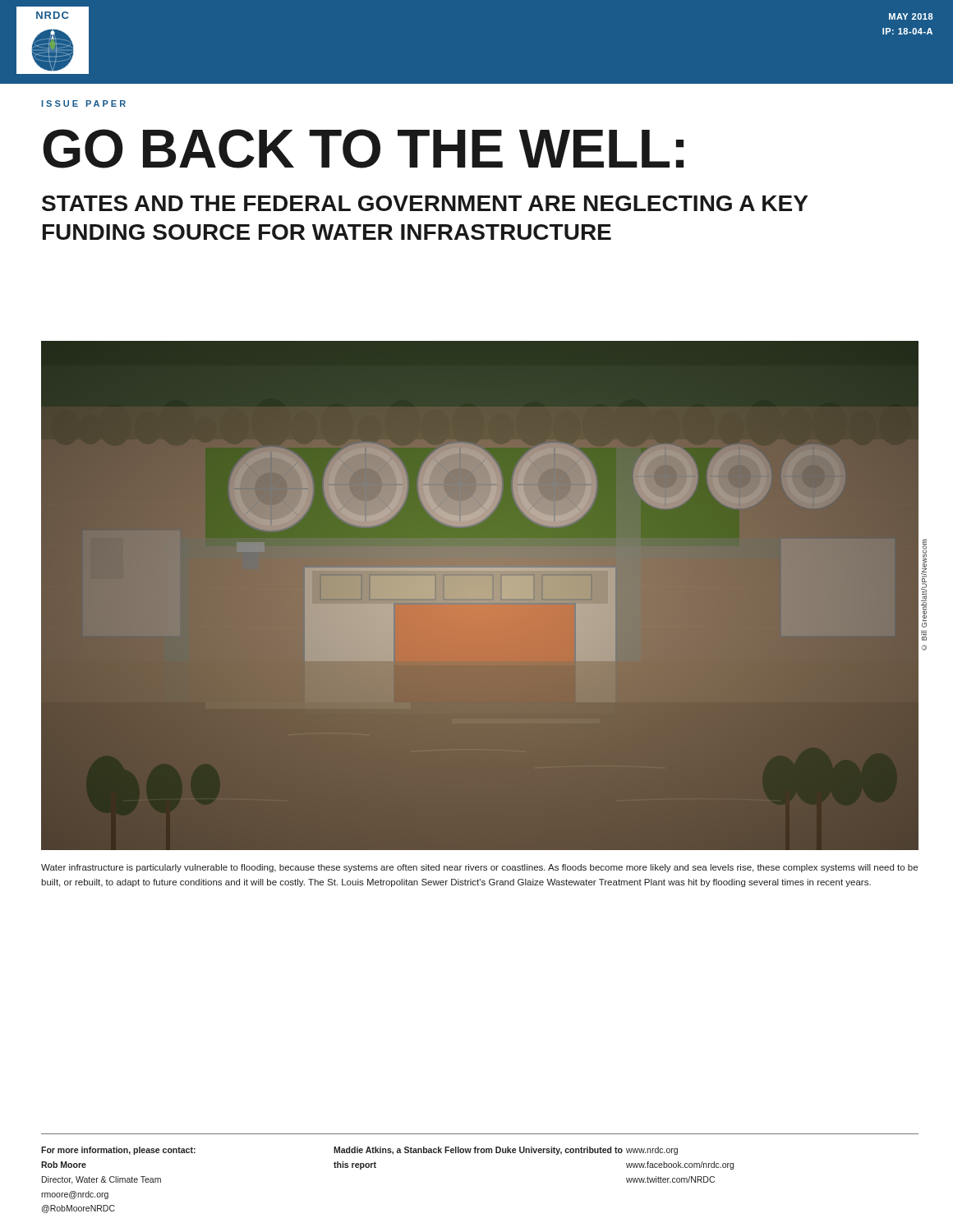Find the block starting "GO BACK TO THE WELL: STATES"
This screenshot has width=953, height=1232.
[472, 184]
